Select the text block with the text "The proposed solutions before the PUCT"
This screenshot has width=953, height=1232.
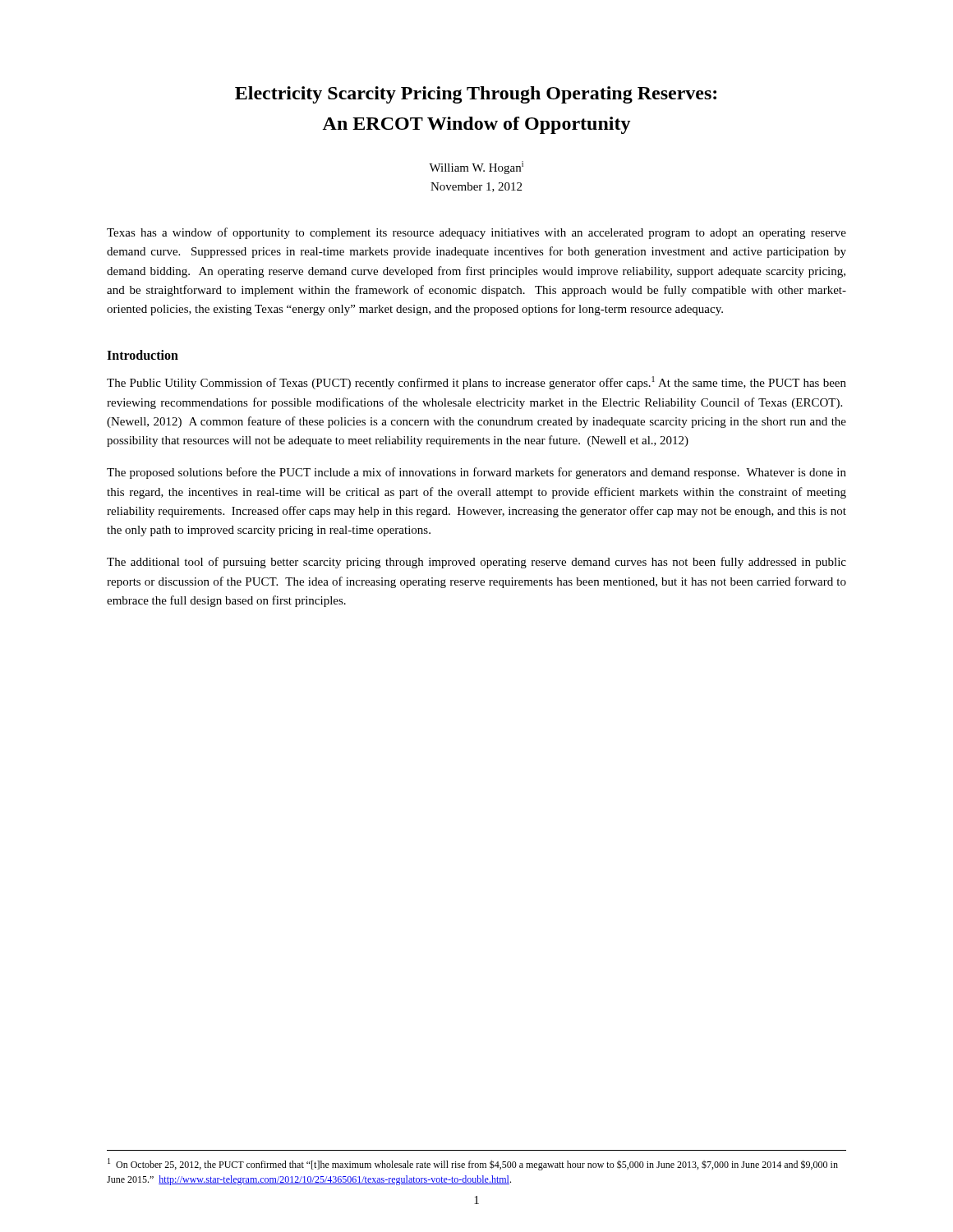(476, 501)
